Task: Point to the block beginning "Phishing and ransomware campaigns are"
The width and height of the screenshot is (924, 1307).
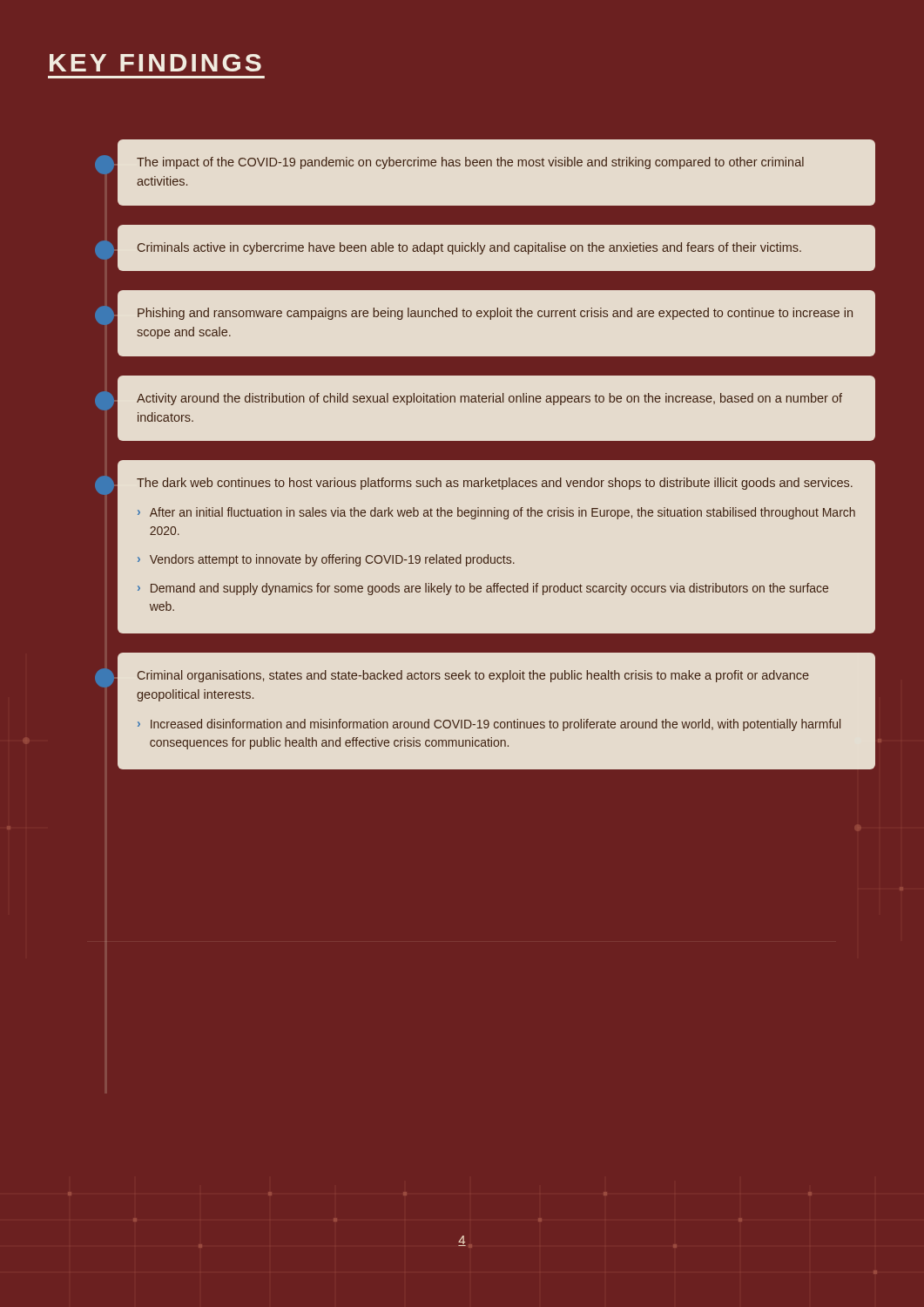Action: pyautogui.click(x=485, y=323)
